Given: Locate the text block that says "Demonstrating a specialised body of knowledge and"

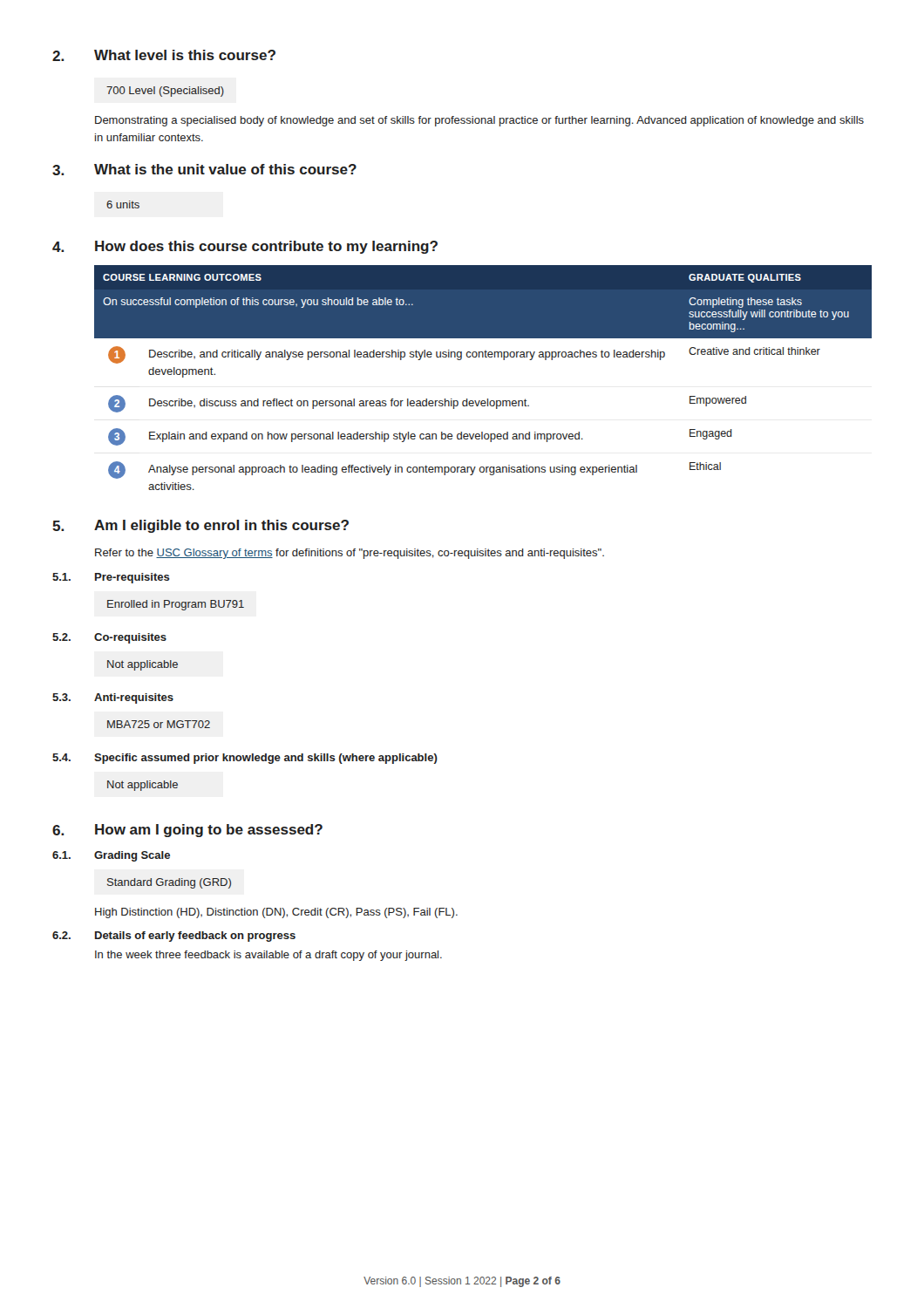Looking at the screenshot, I should (x=479, y=128).
